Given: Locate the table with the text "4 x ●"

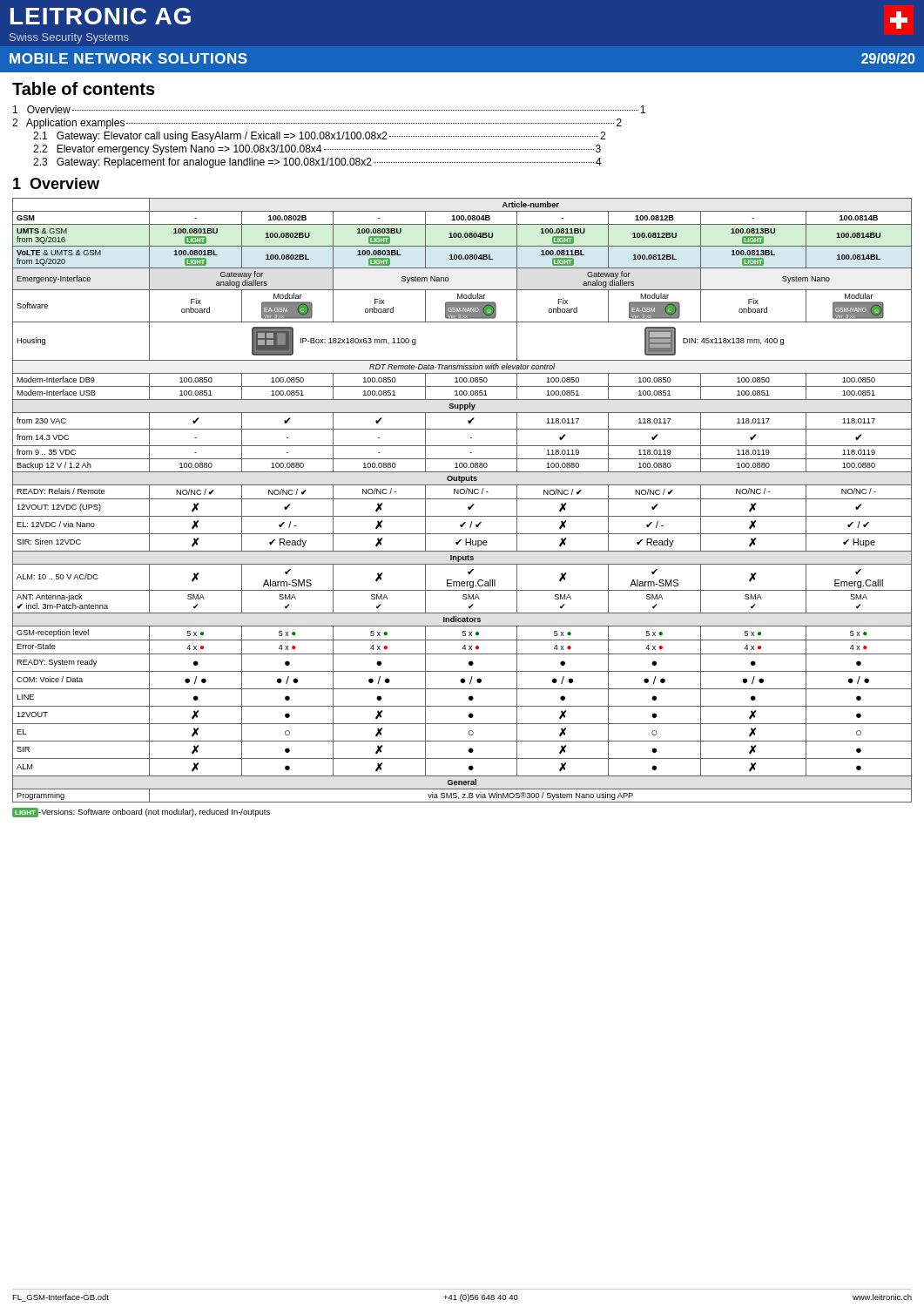Looking at the screenshot, I should pyautogui.click(x=462, y=500).
